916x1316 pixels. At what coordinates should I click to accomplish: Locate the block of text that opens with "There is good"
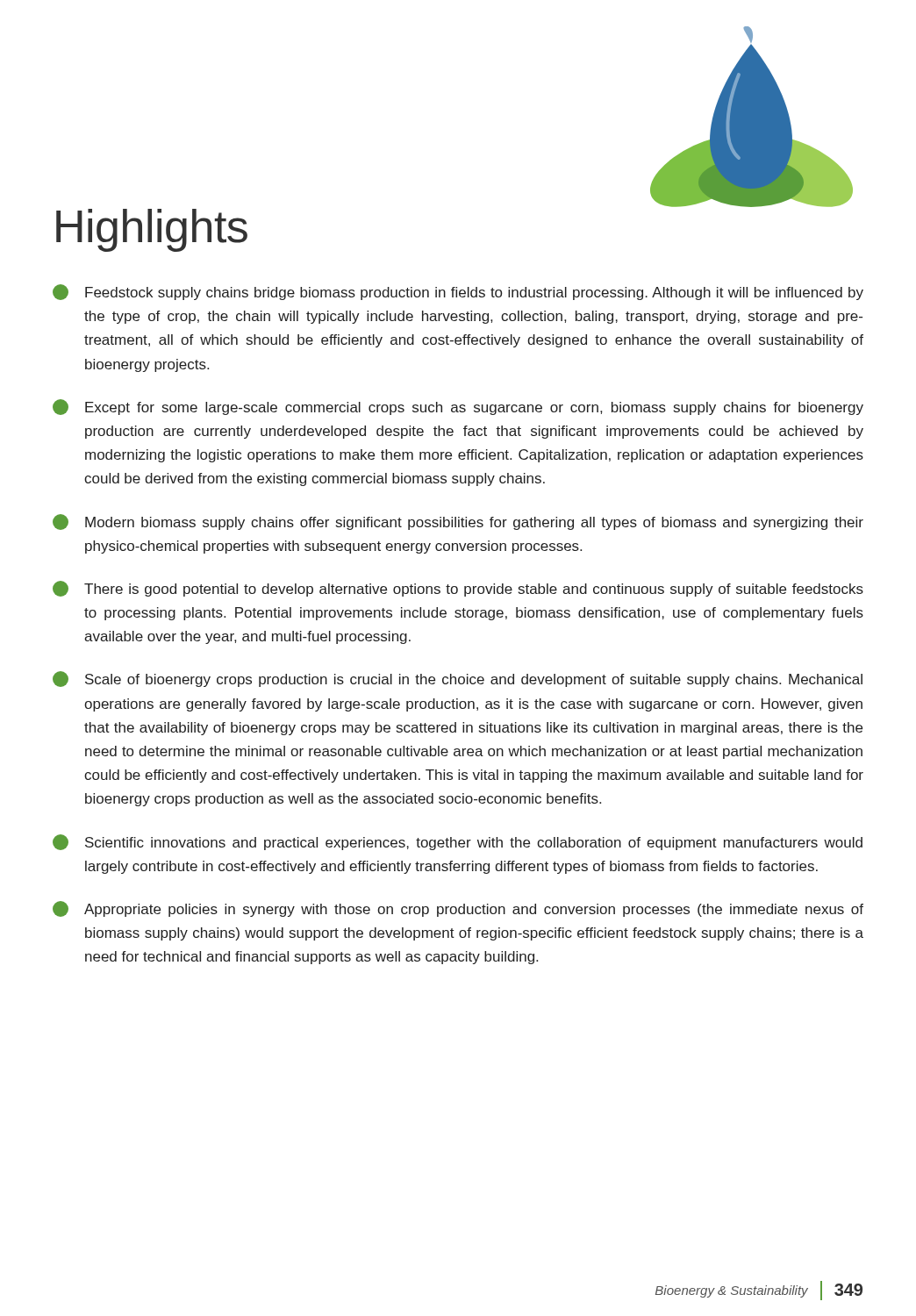pyautogui.click(x=458, y=613)
